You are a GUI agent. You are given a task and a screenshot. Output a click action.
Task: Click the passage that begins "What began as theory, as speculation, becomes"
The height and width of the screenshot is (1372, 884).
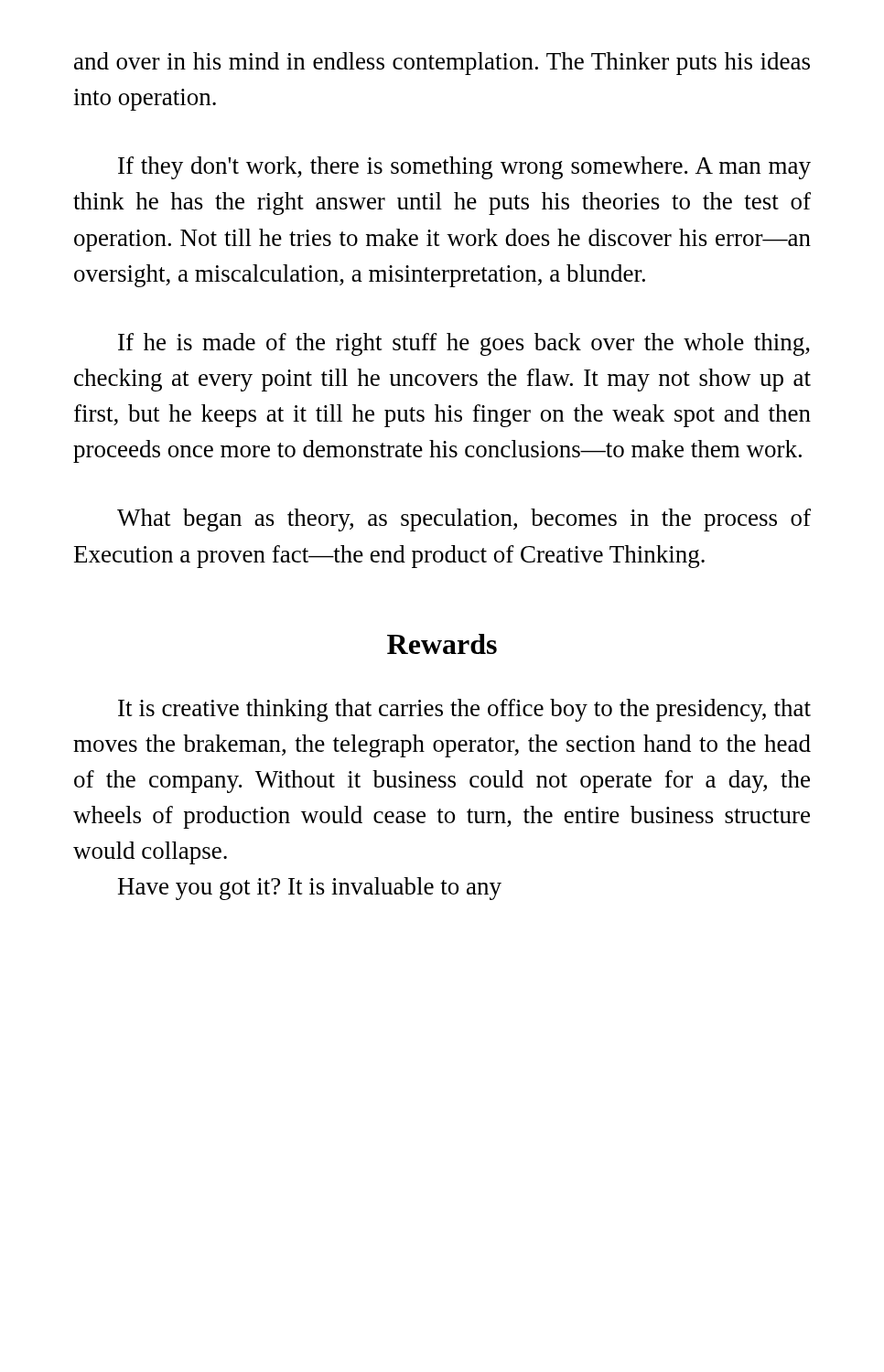pos(442,536)
